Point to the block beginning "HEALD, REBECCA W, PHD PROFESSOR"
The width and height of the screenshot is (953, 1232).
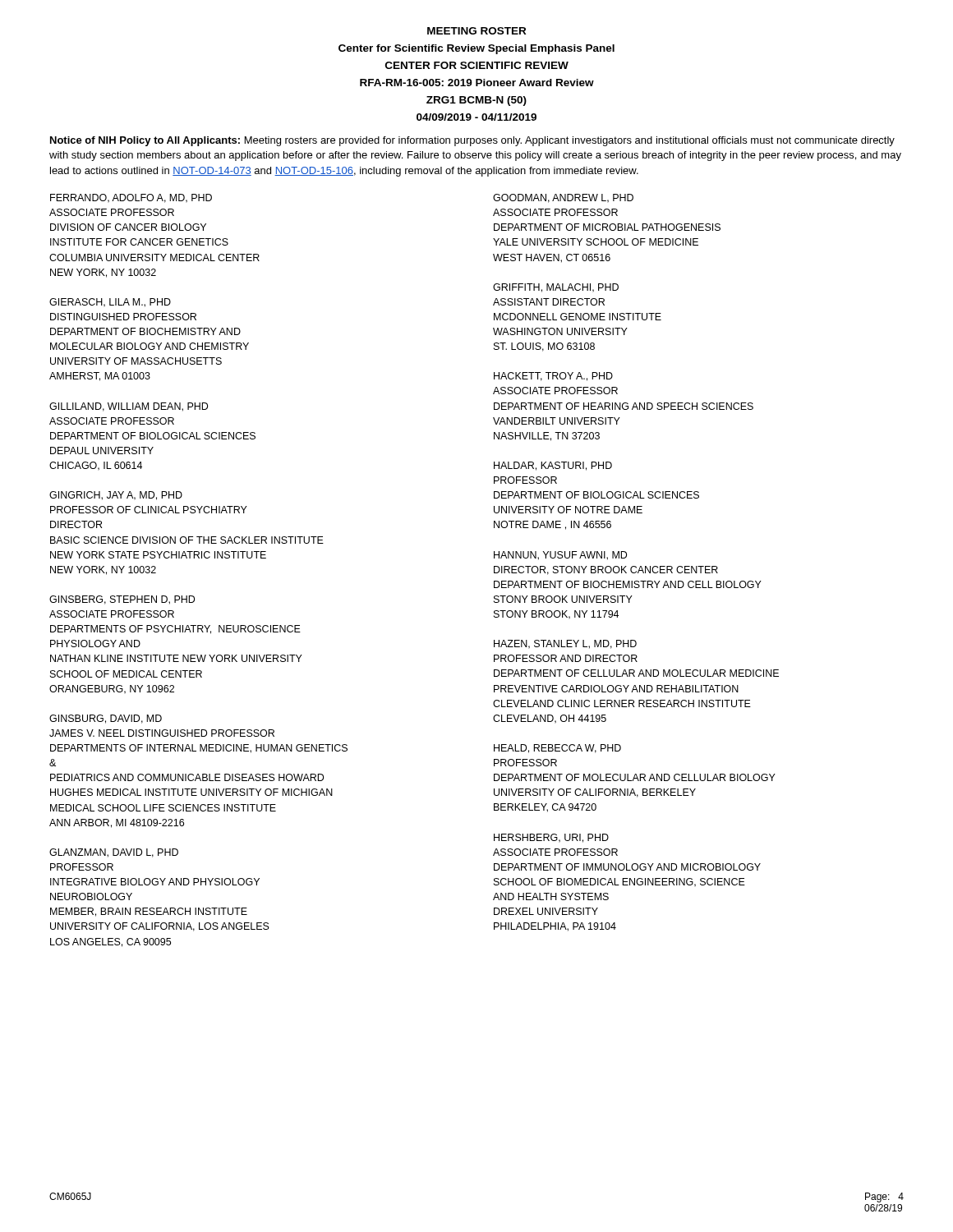[x=698, y=778]
